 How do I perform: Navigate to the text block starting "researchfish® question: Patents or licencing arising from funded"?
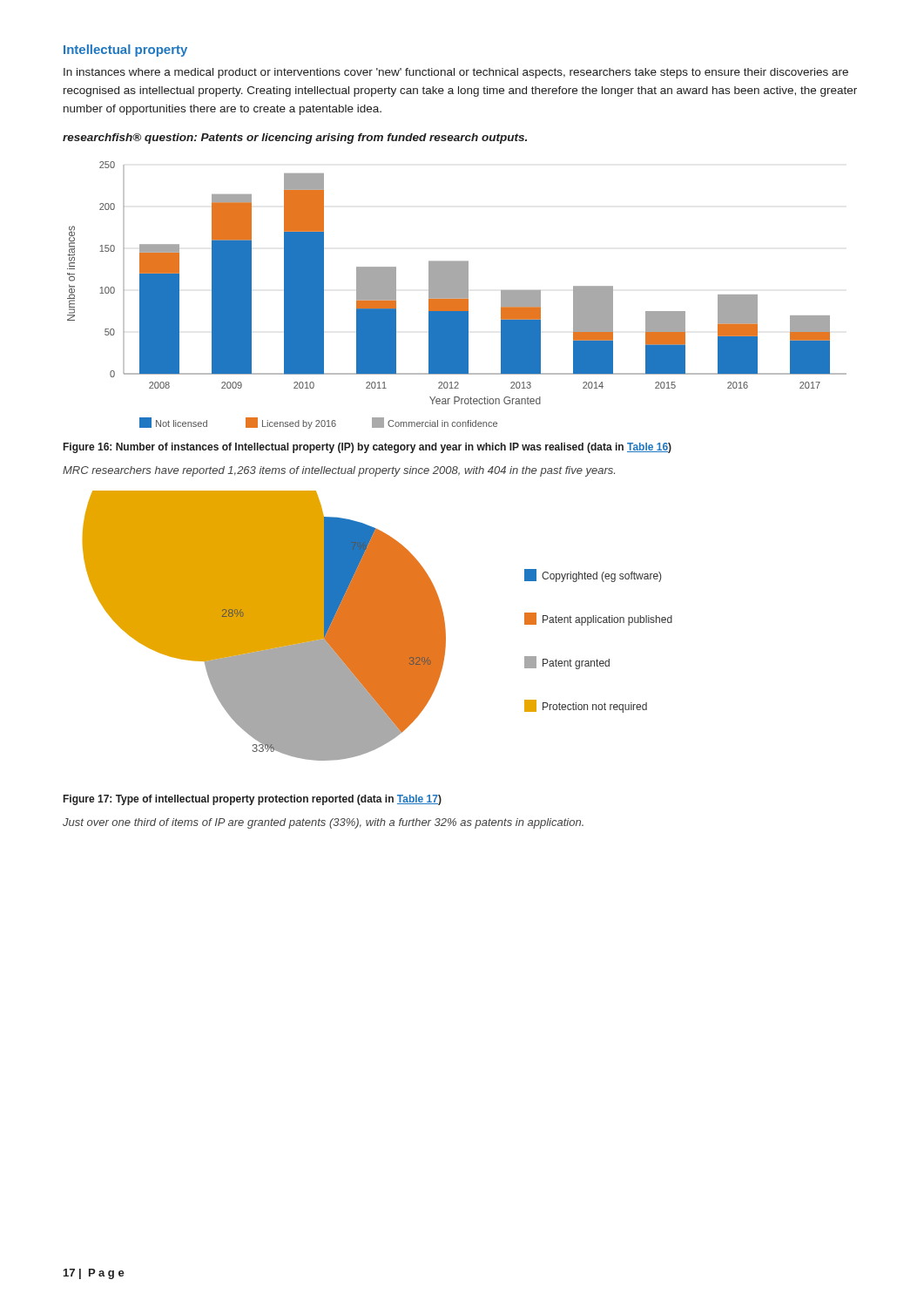[295, 137]
